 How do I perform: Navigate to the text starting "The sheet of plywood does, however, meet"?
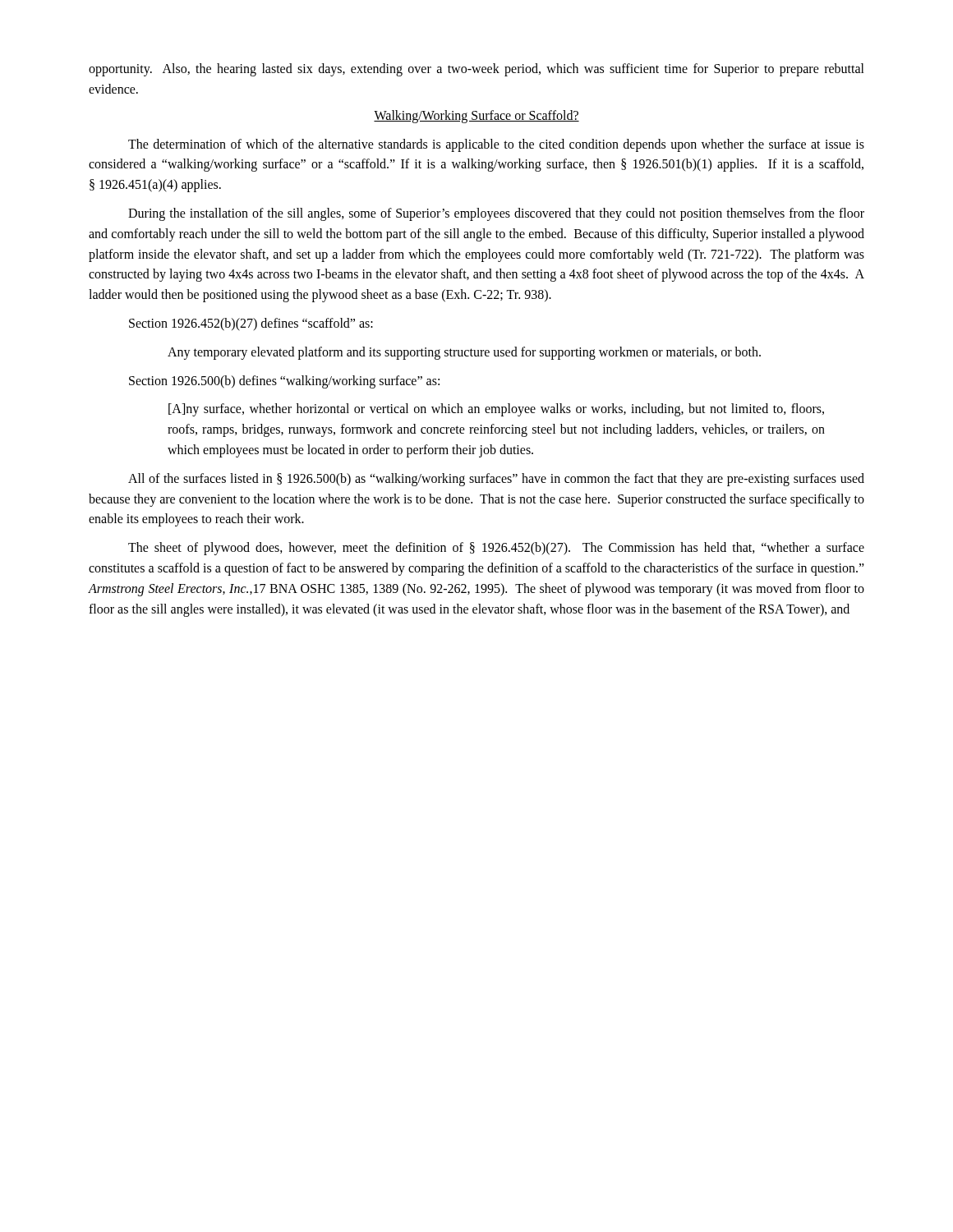click(476, 578)
